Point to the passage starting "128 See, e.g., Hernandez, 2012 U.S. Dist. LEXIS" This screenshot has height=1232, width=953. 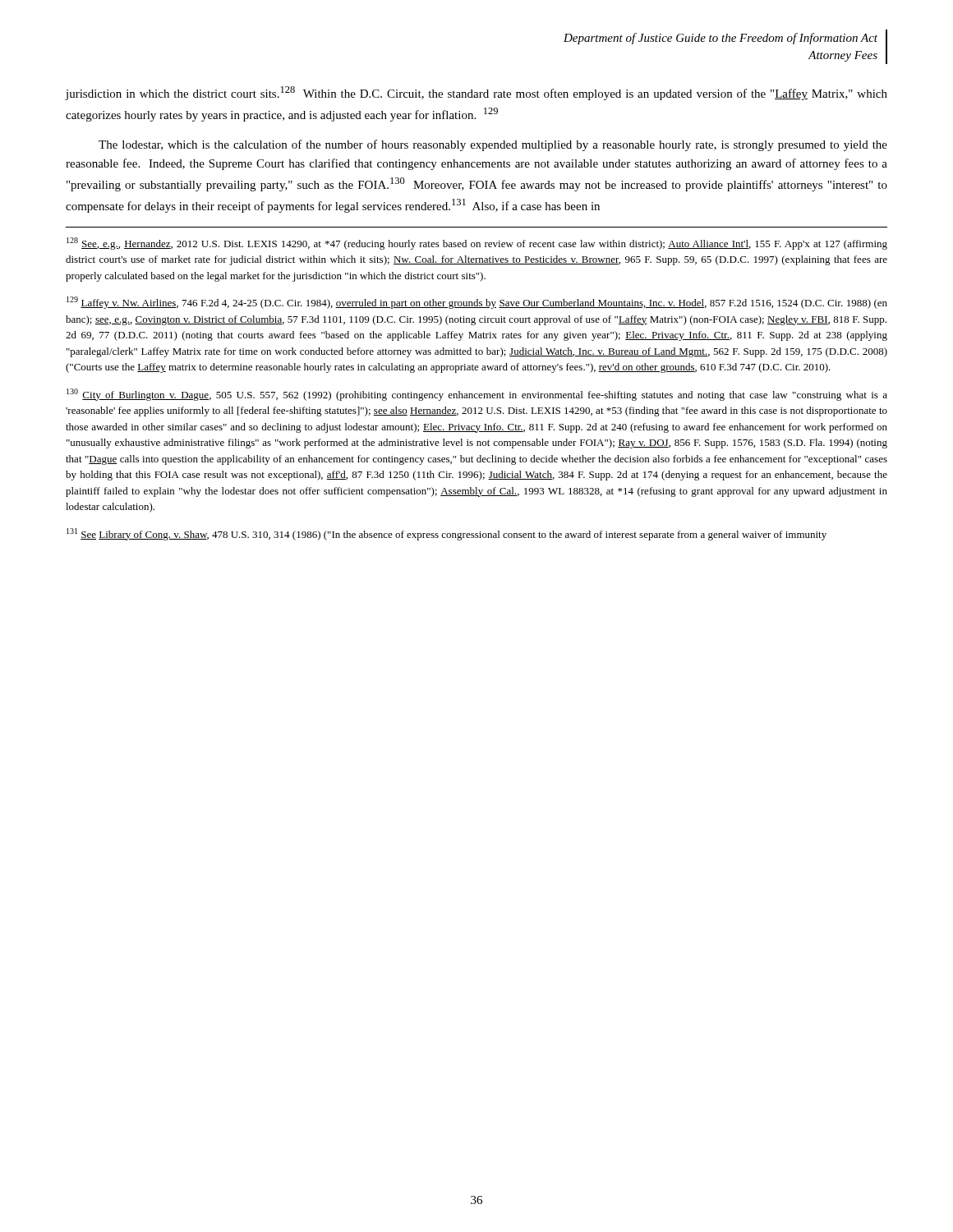[476, 258]
